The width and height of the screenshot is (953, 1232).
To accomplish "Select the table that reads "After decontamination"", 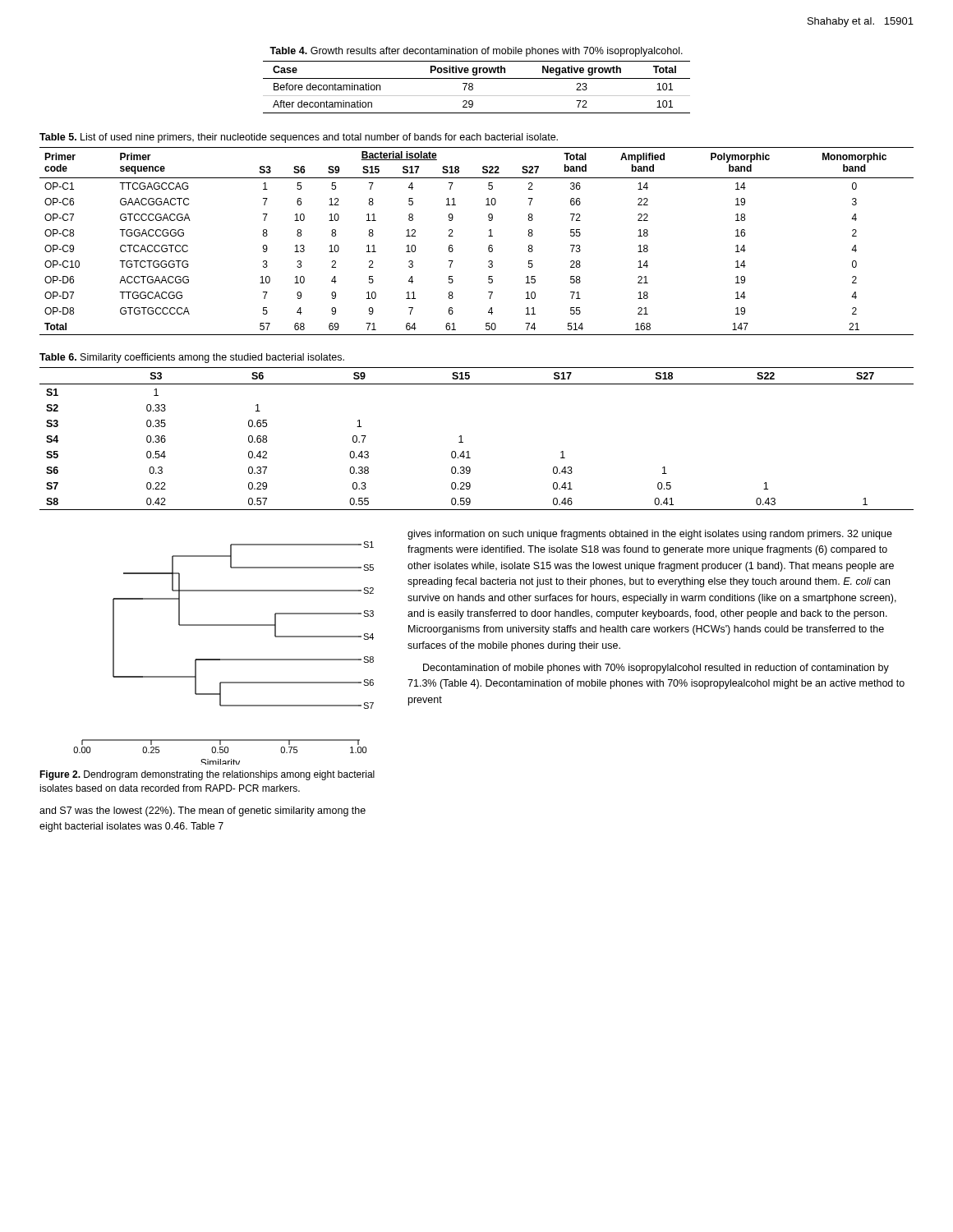I will pyautogui.click(x=476, y=87).
